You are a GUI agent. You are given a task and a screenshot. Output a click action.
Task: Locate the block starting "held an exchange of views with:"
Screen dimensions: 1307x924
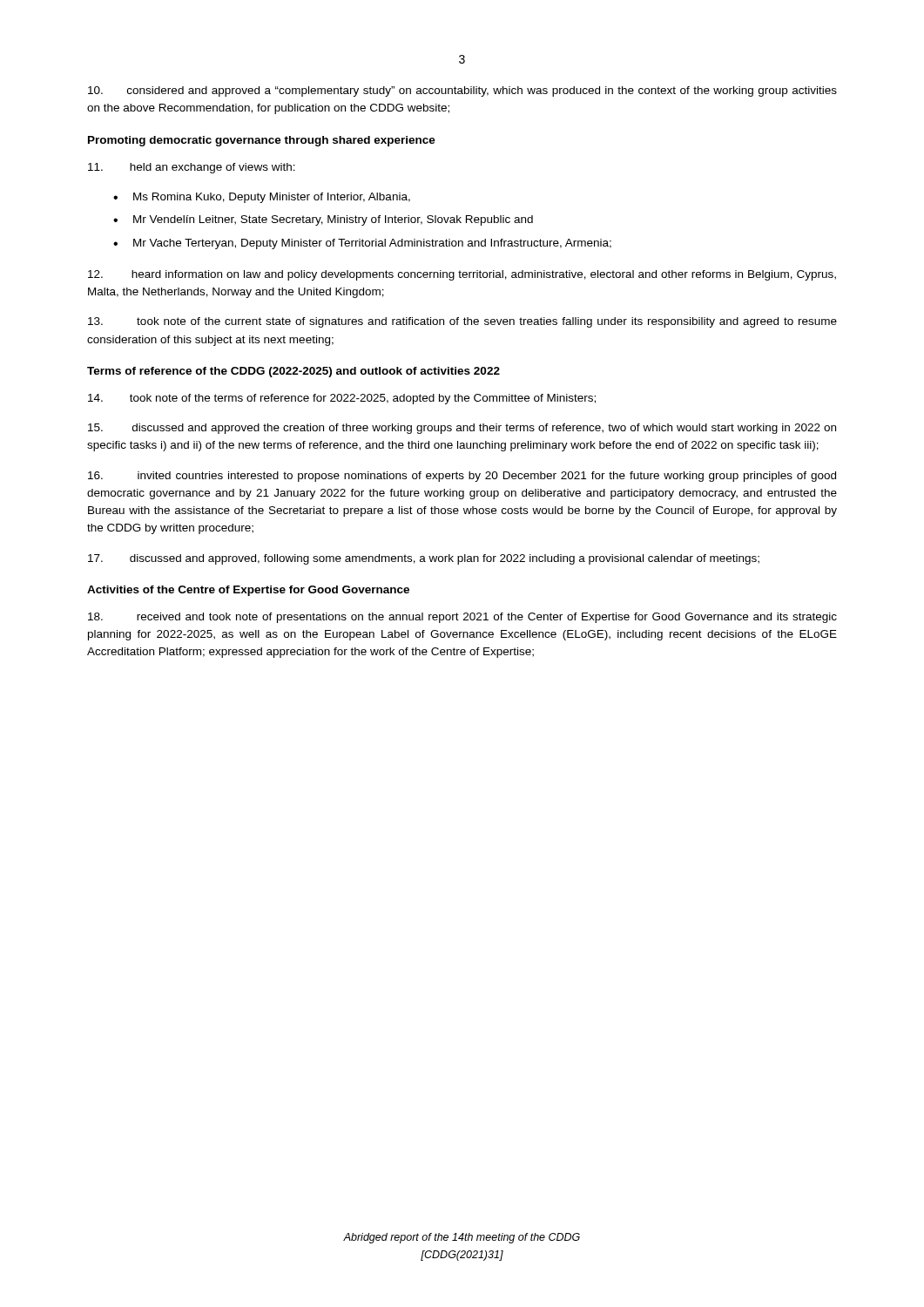191,166
